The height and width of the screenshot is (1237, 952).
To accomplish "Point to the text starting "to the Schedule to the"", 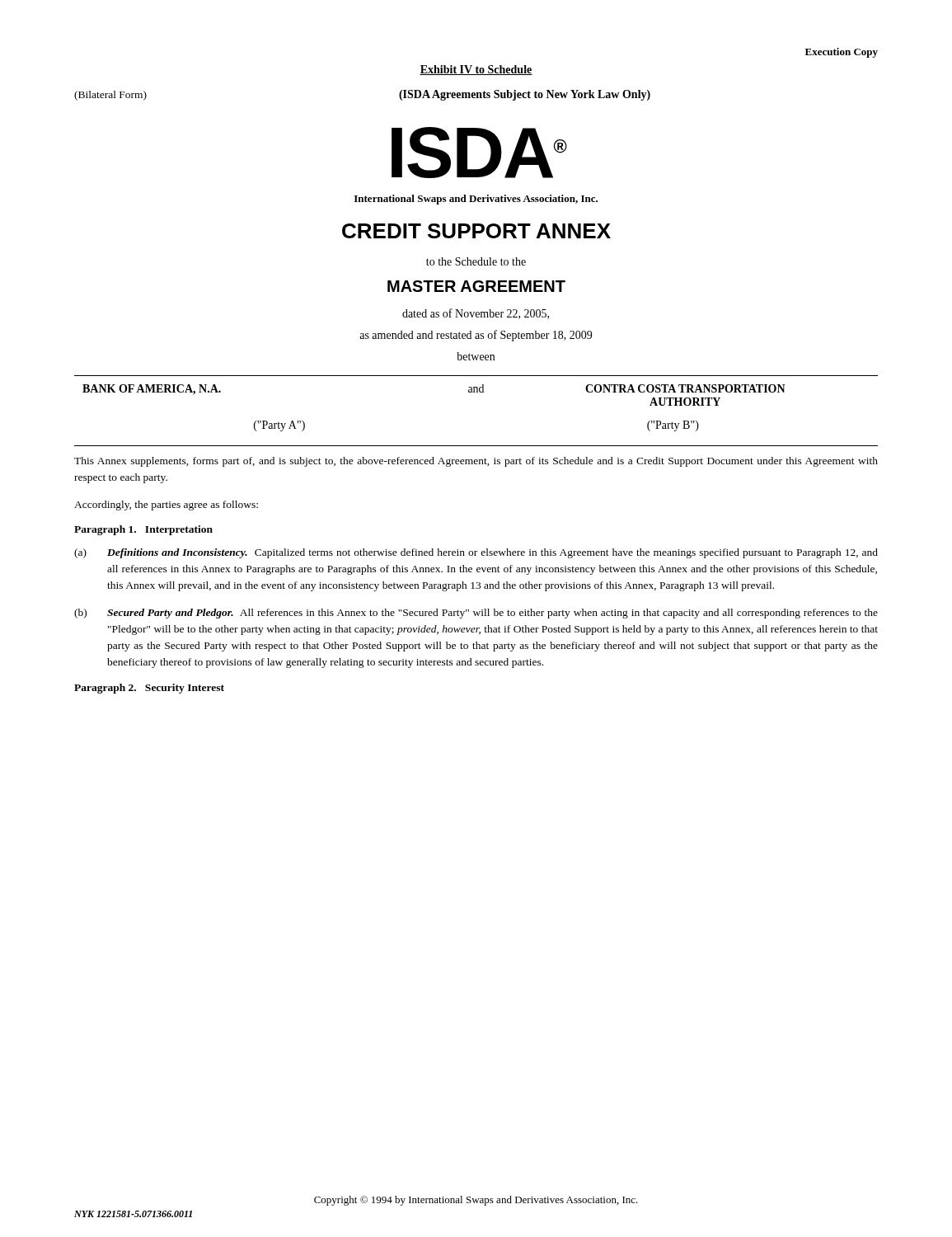I will (476, 262).
